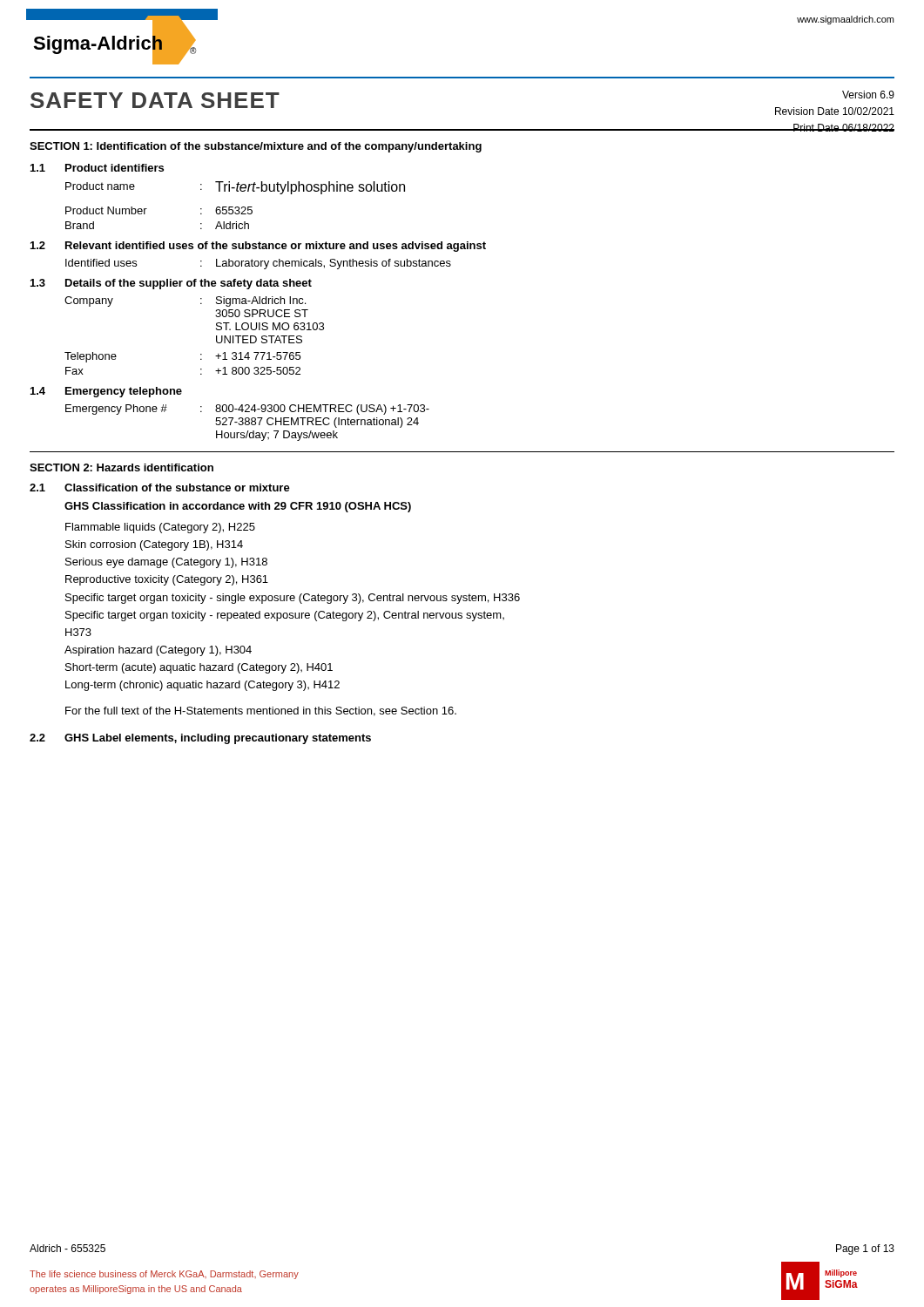Click the logo
Image resolution: width=924 pixels, height=1307 pixels.
838,1281
